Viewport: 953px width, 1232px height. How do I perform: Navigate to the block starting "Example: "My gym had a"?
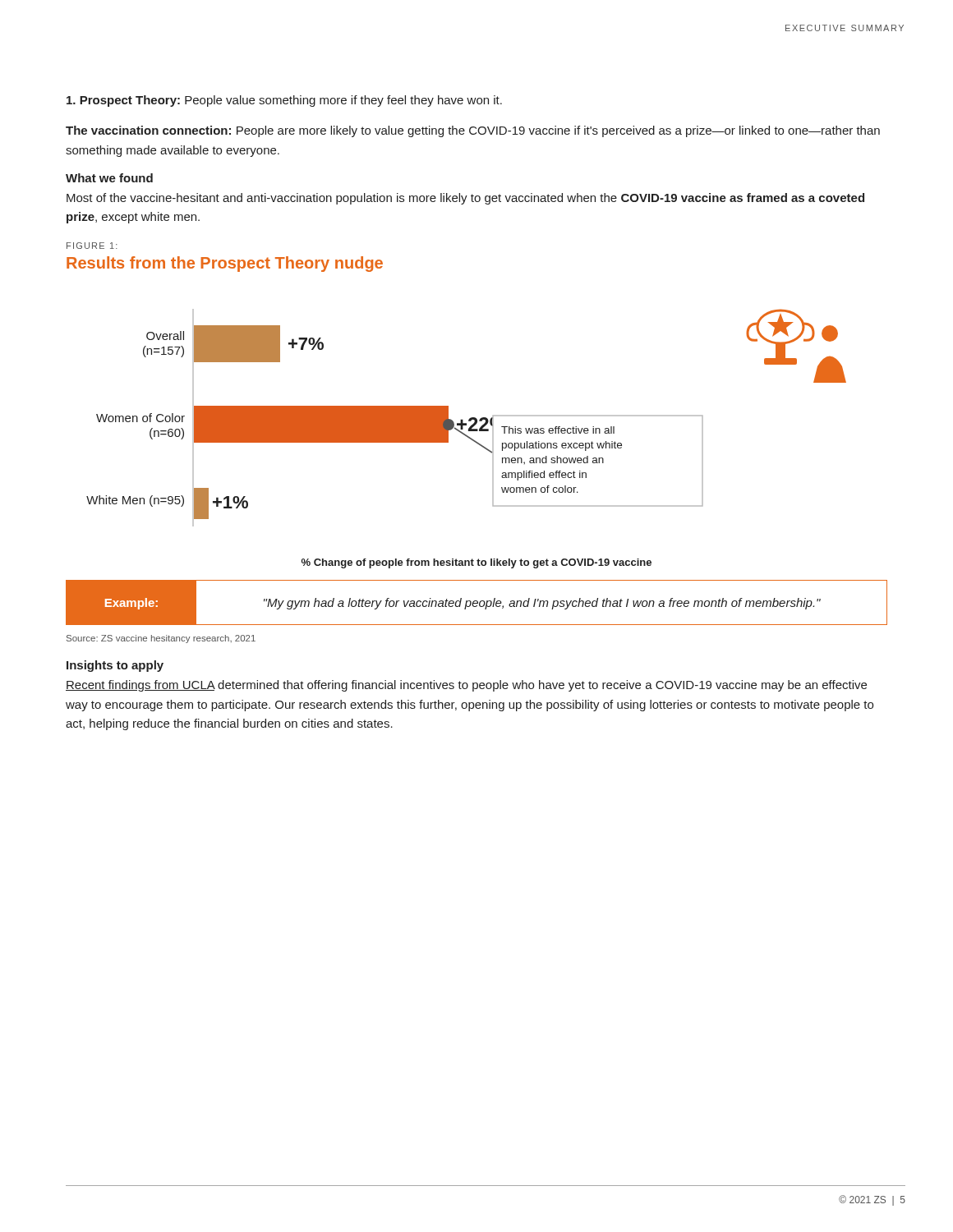(476, 603)
